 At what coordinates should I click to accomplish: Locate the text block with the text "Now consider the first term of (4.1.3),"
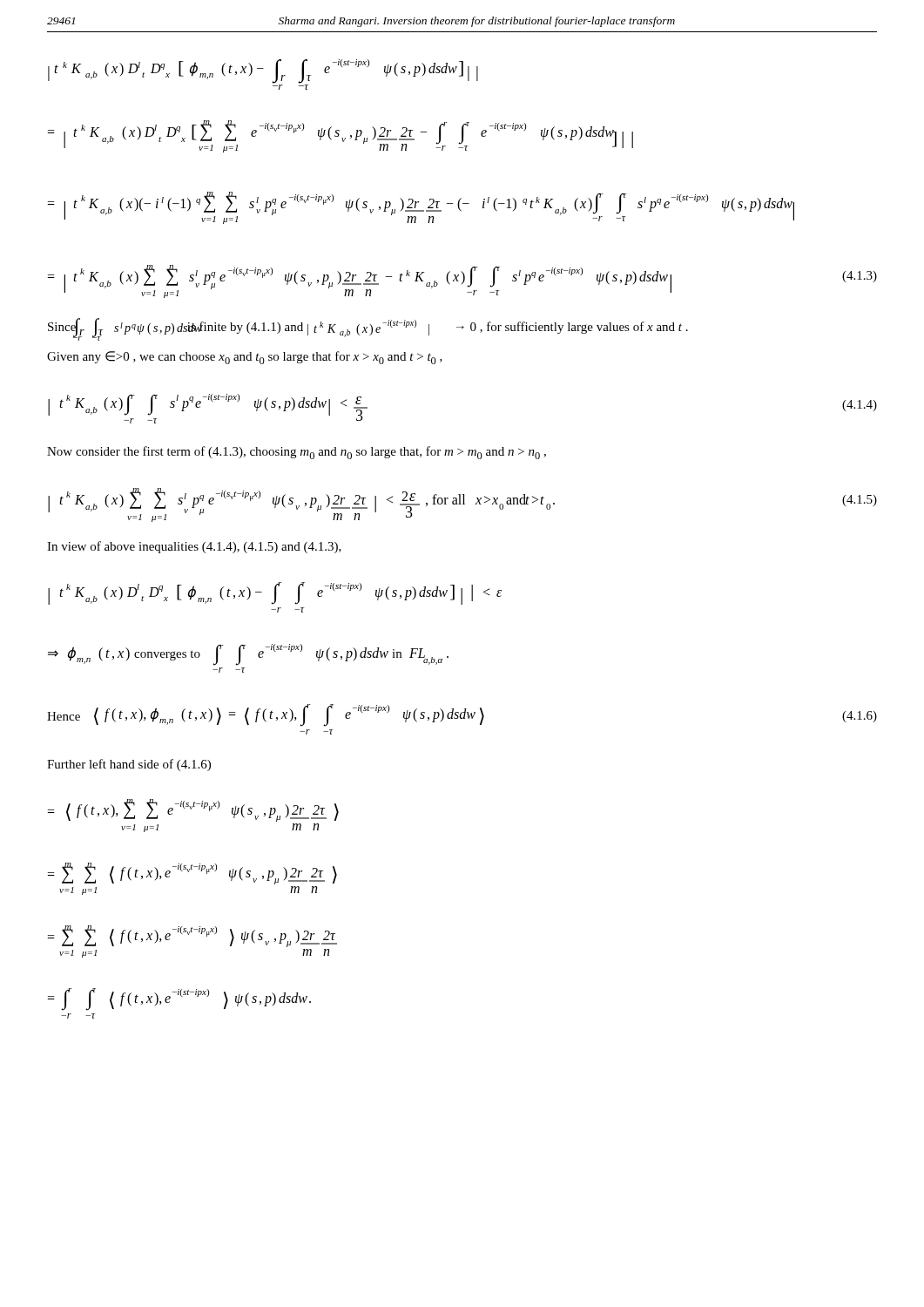pos(297,453)
